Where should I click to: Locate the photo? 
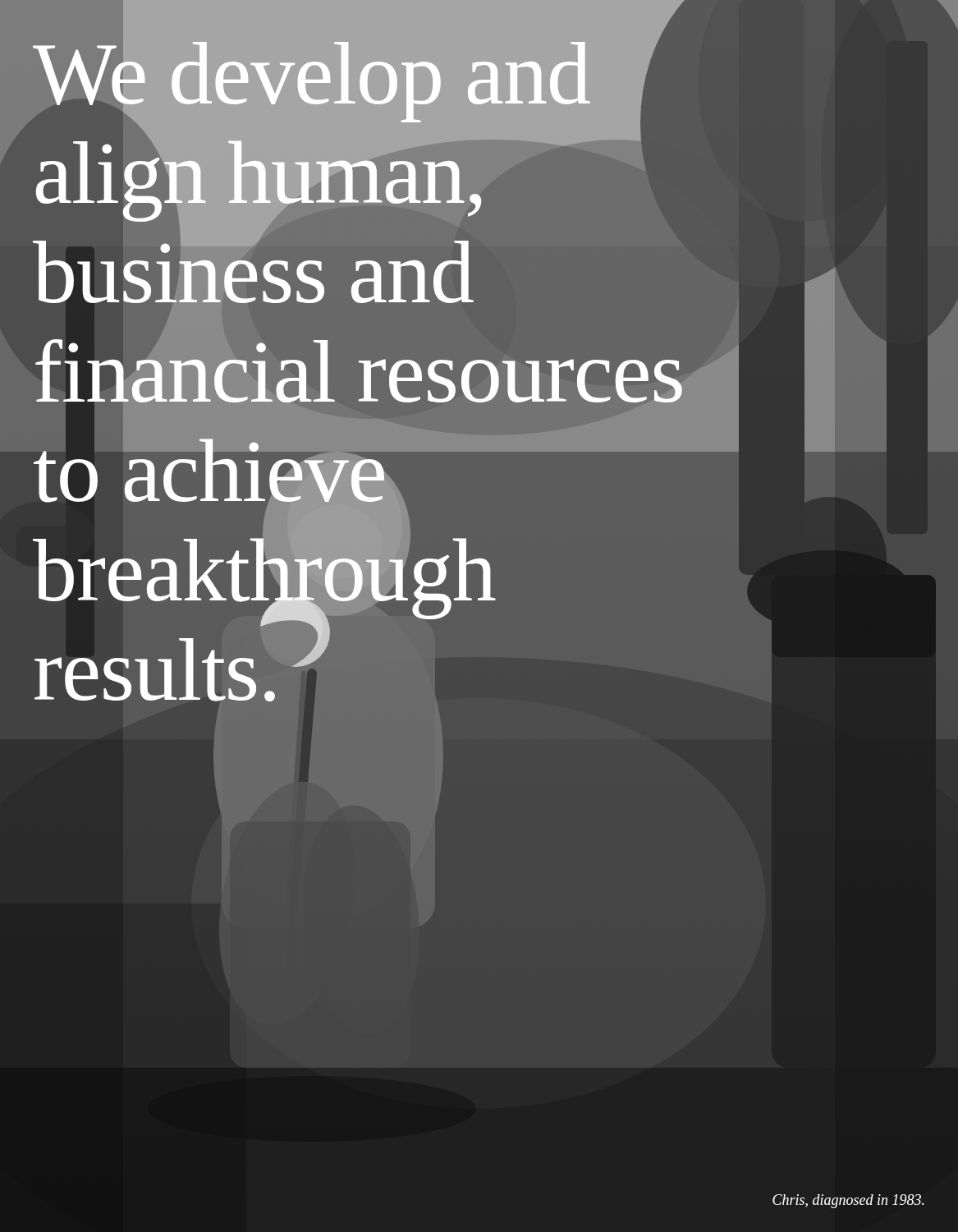point(479,616)
